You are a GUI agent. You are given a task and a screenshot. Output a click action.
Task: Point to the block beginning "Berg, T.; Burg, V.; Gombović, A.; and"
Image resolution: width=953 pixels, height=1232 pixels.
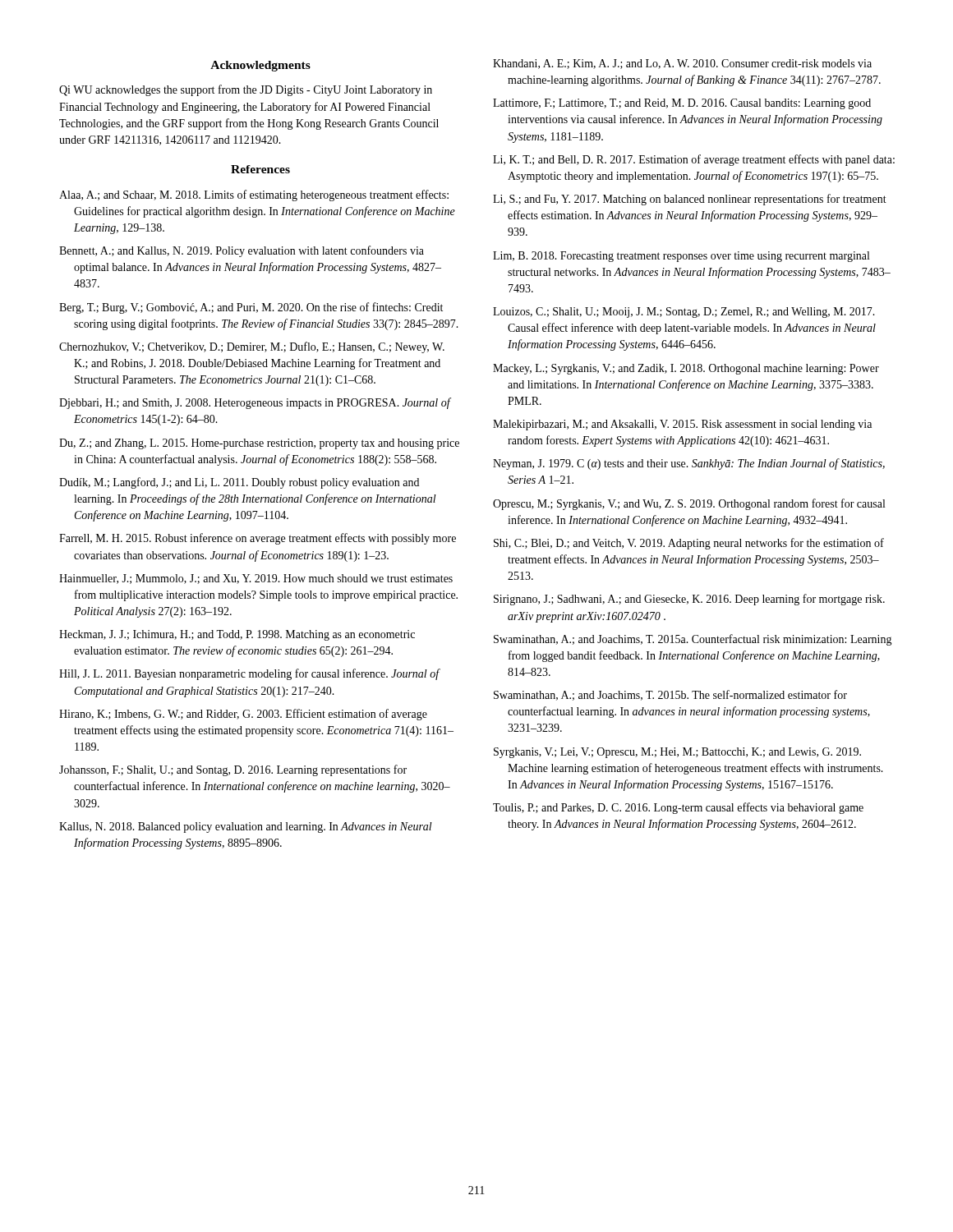click(259, 315)
